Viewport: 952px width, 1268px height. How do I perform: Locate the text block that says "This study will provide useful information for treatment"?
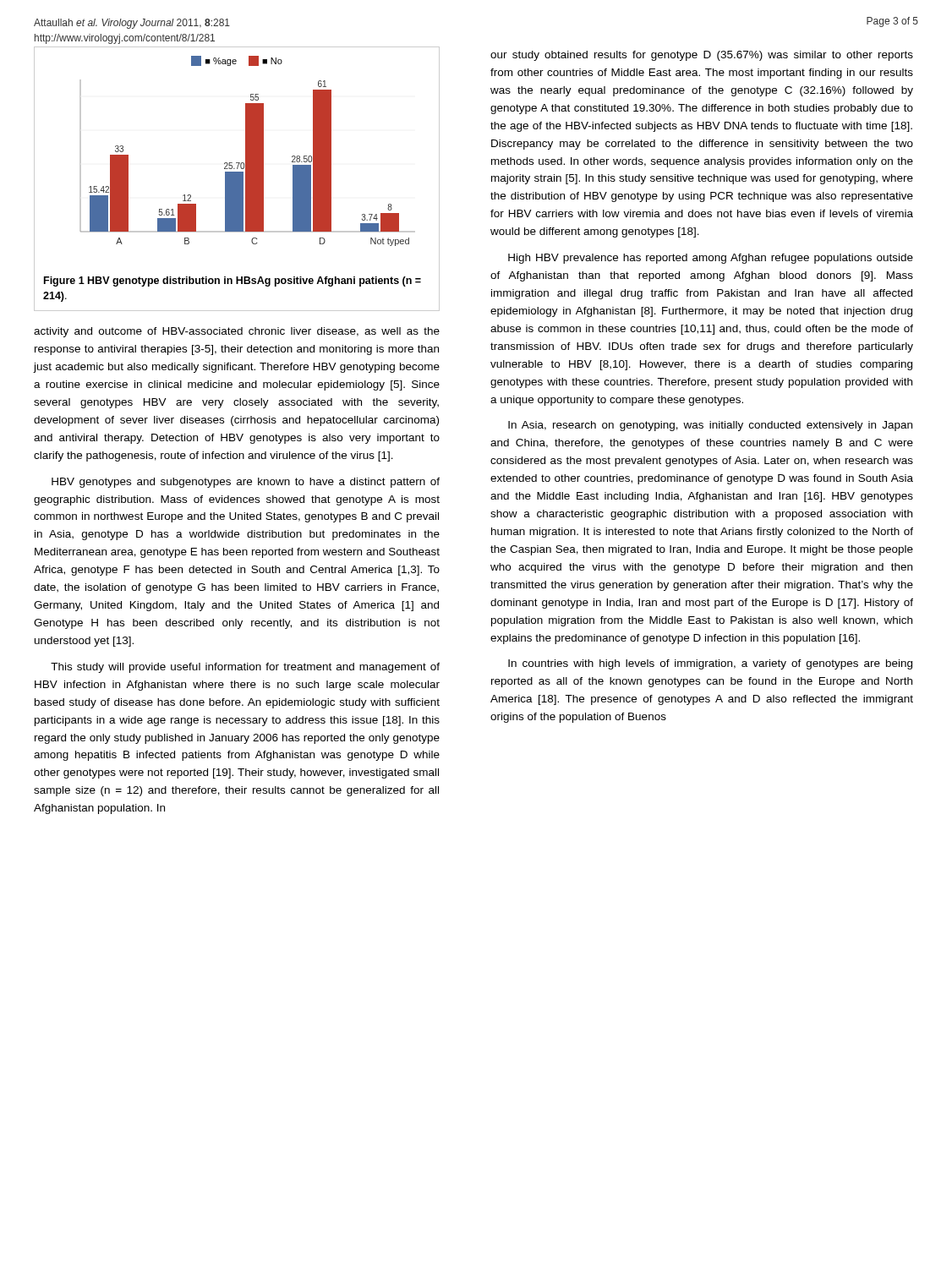point(237,738)
